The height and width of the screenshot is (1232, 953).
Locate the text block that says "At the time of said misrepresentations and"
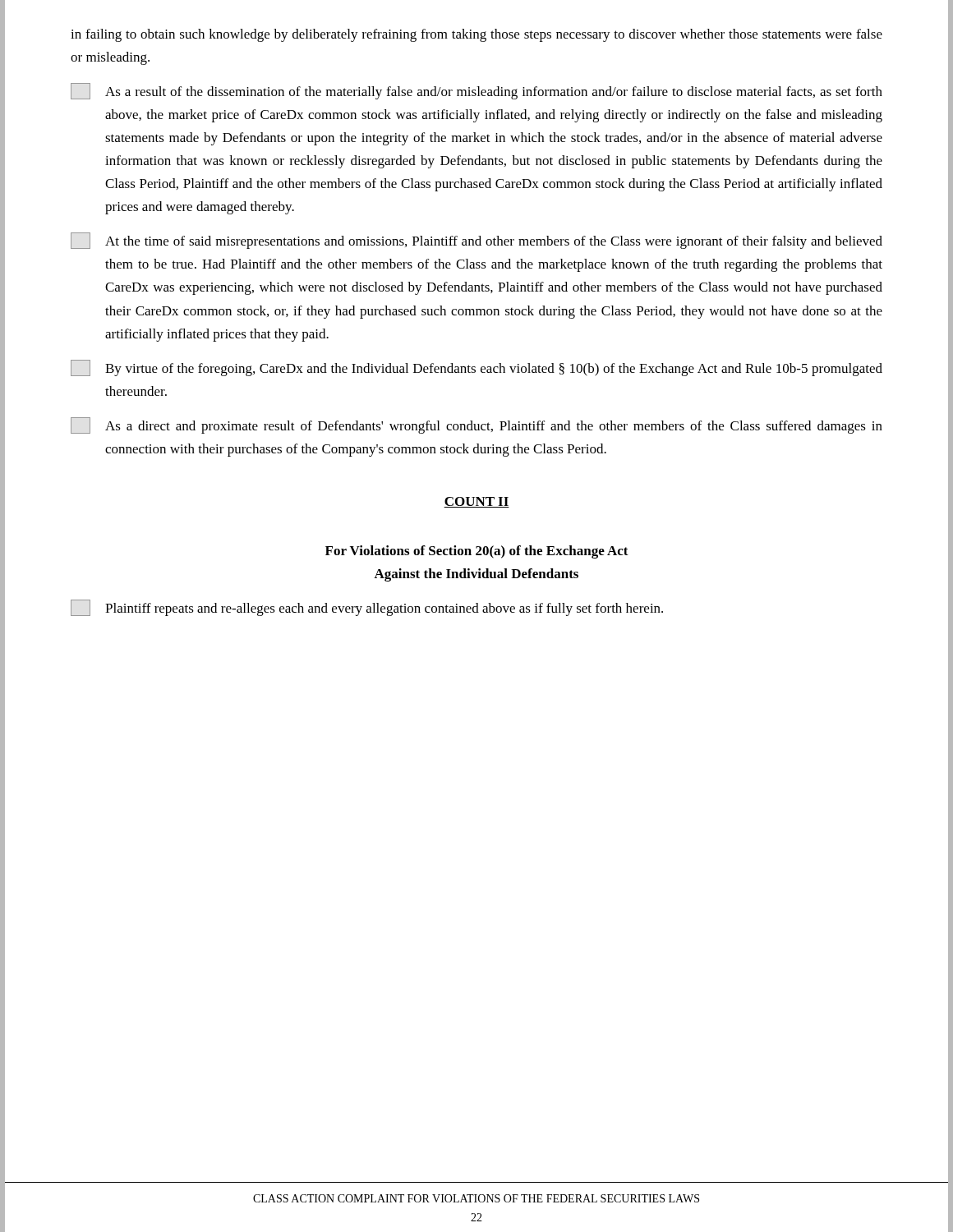tap(476, 288)
